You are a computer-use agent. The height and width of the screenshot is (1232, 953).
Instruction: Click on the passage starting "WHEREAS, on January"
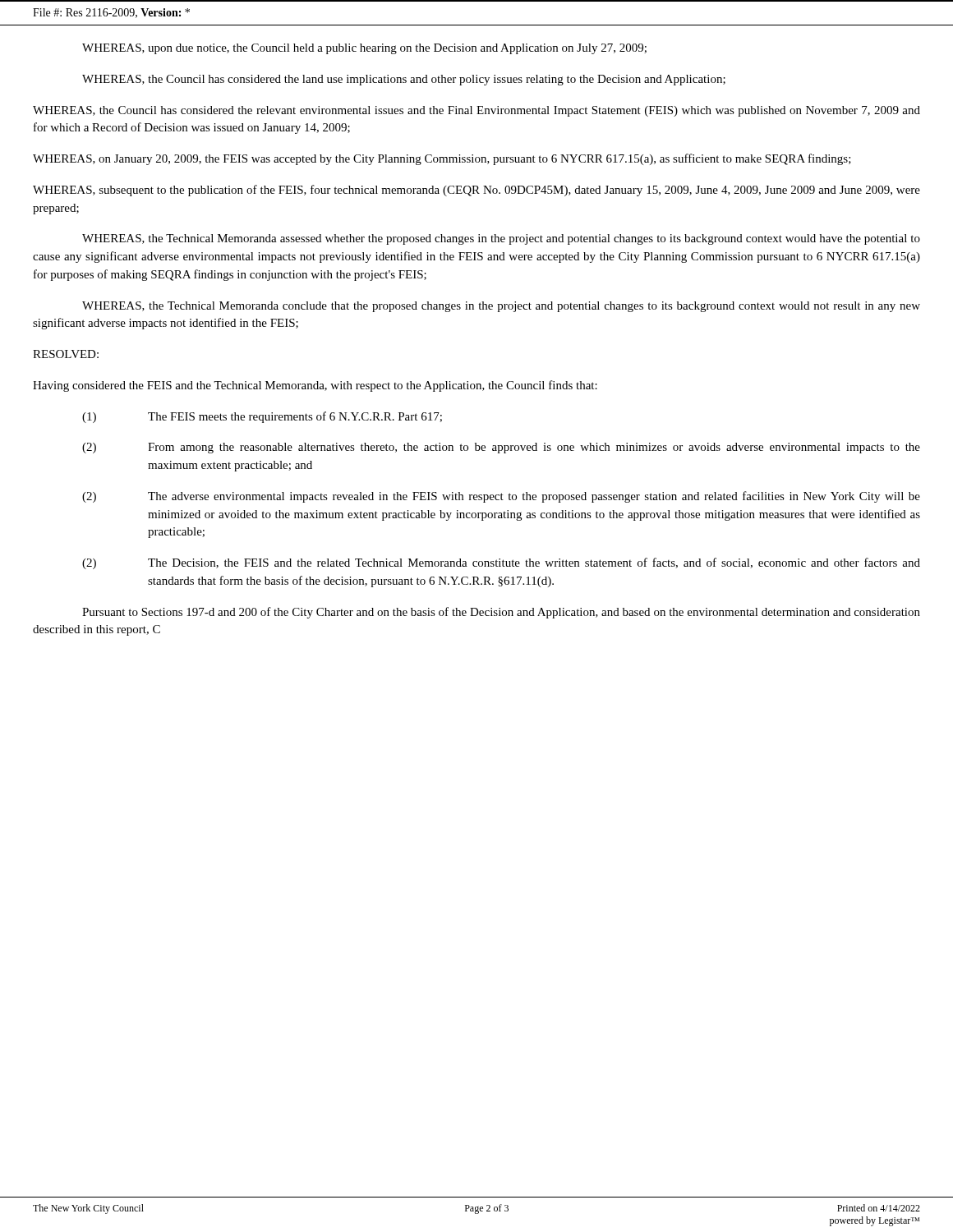click(442, 158)
